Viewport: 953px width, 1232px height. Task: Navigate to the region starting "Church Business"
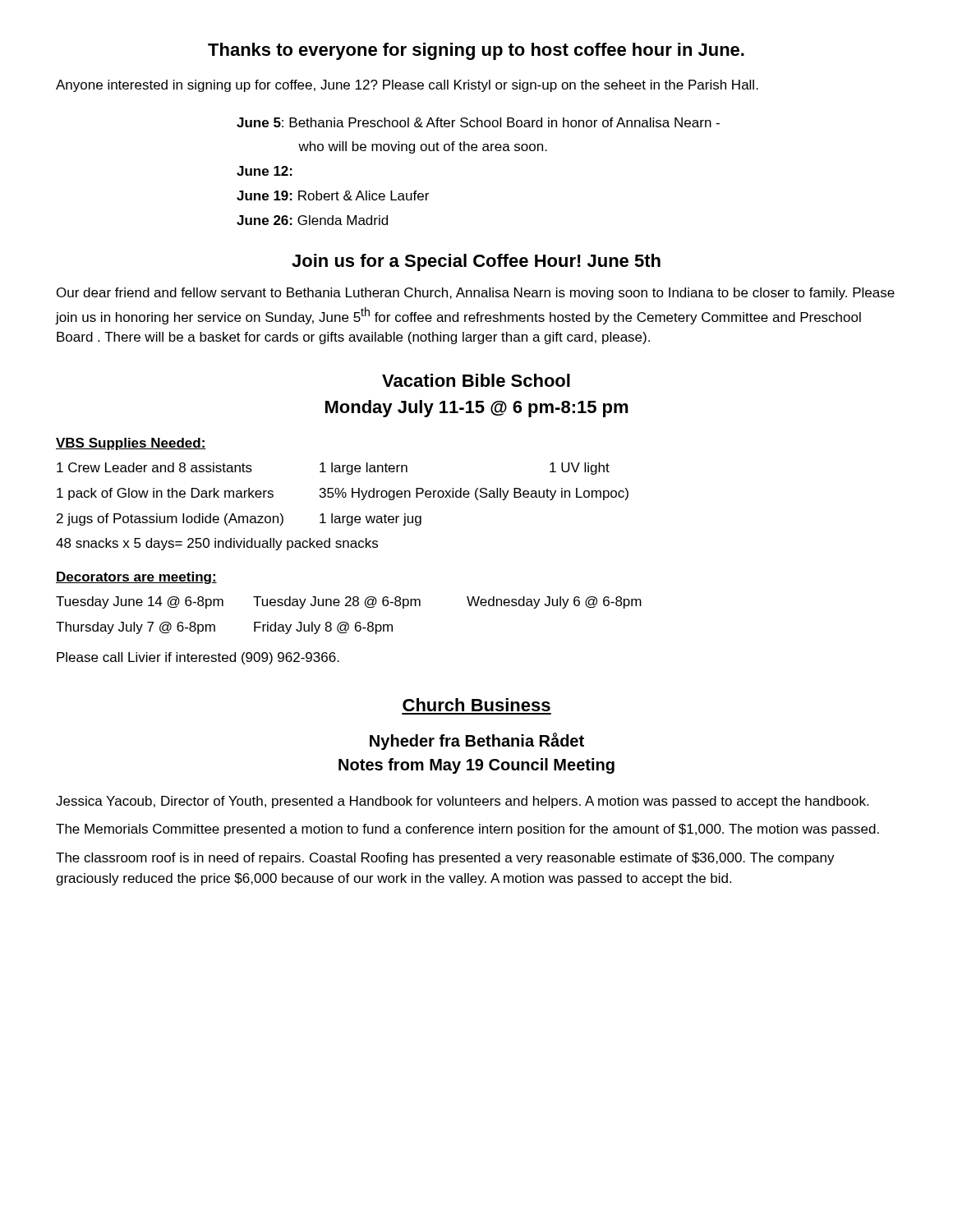click(476, 705)
